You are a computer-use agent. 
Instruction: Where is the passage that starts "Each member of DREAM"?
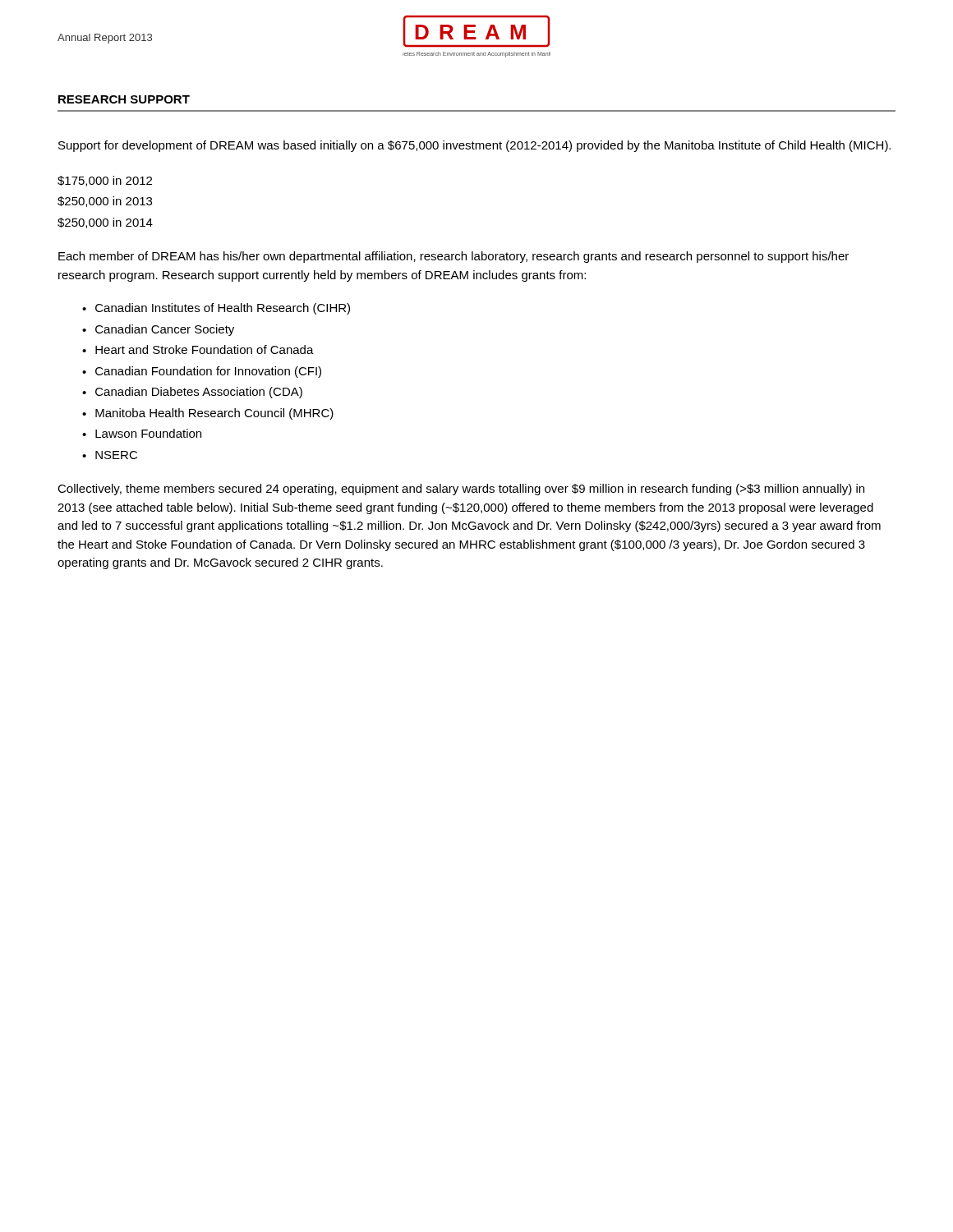[453, 265]
